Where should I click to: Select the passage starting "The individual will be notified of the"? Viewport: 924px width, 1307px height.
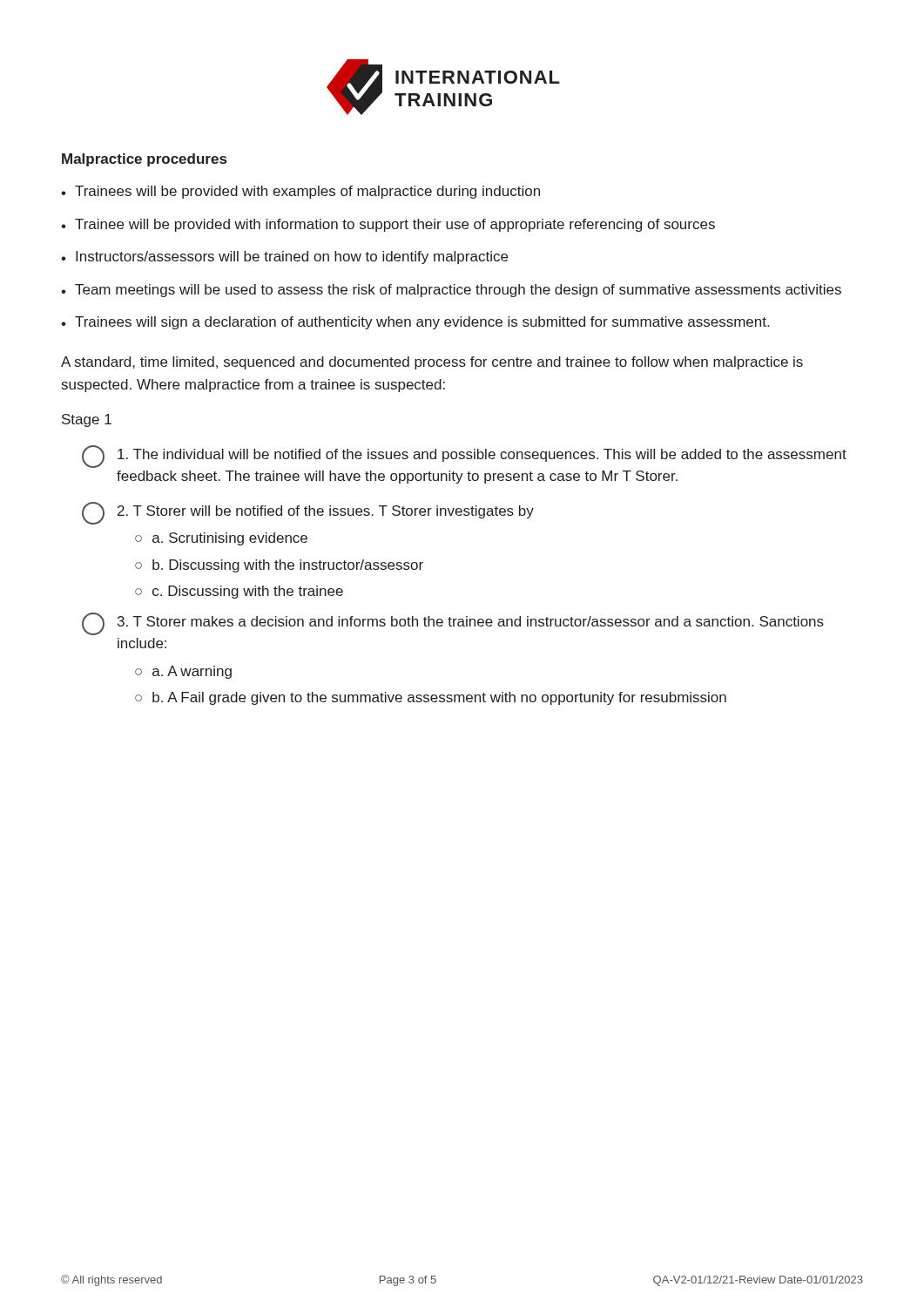472,465
